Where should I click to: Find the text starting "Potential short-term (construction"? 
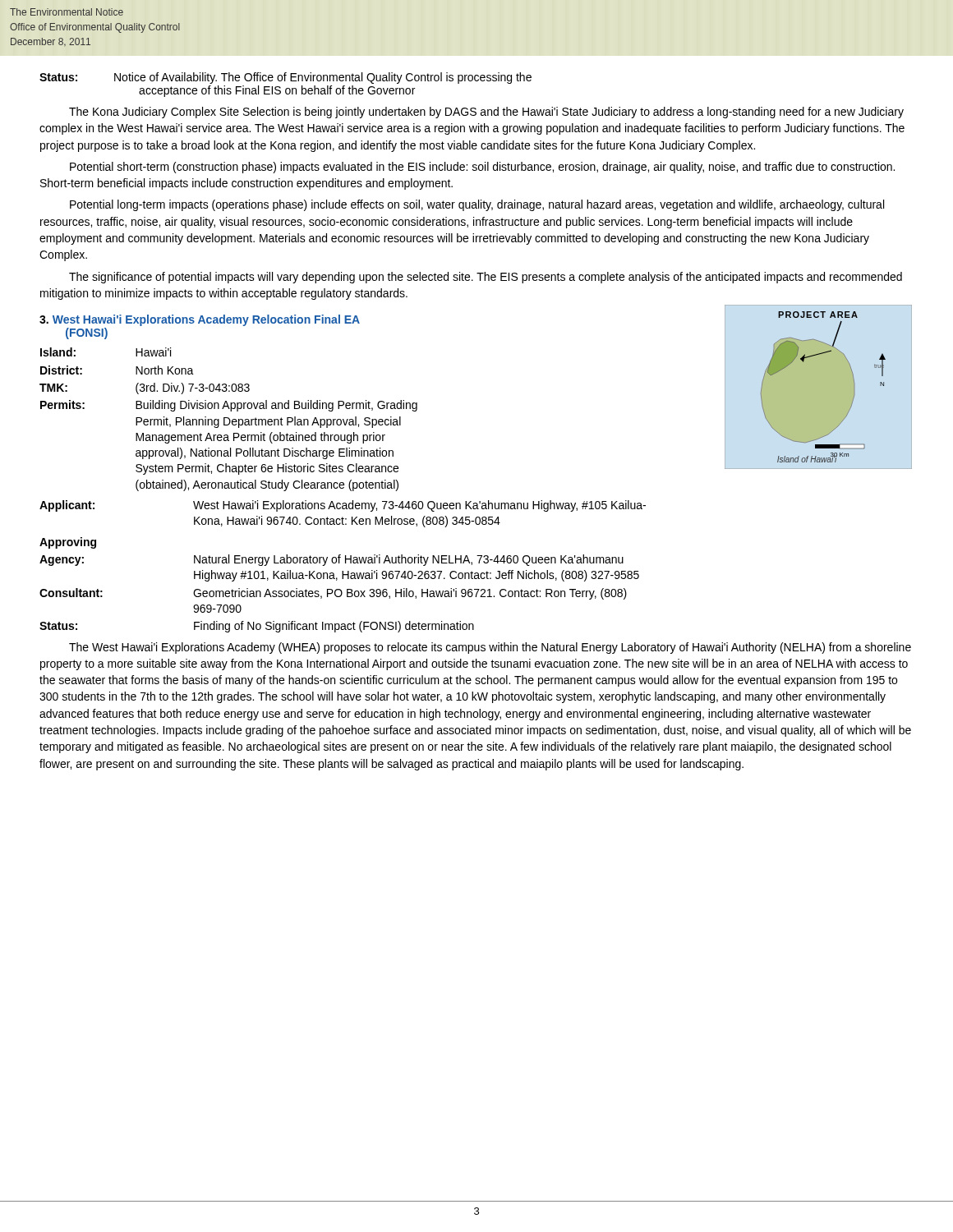click(x=468, y=175)
